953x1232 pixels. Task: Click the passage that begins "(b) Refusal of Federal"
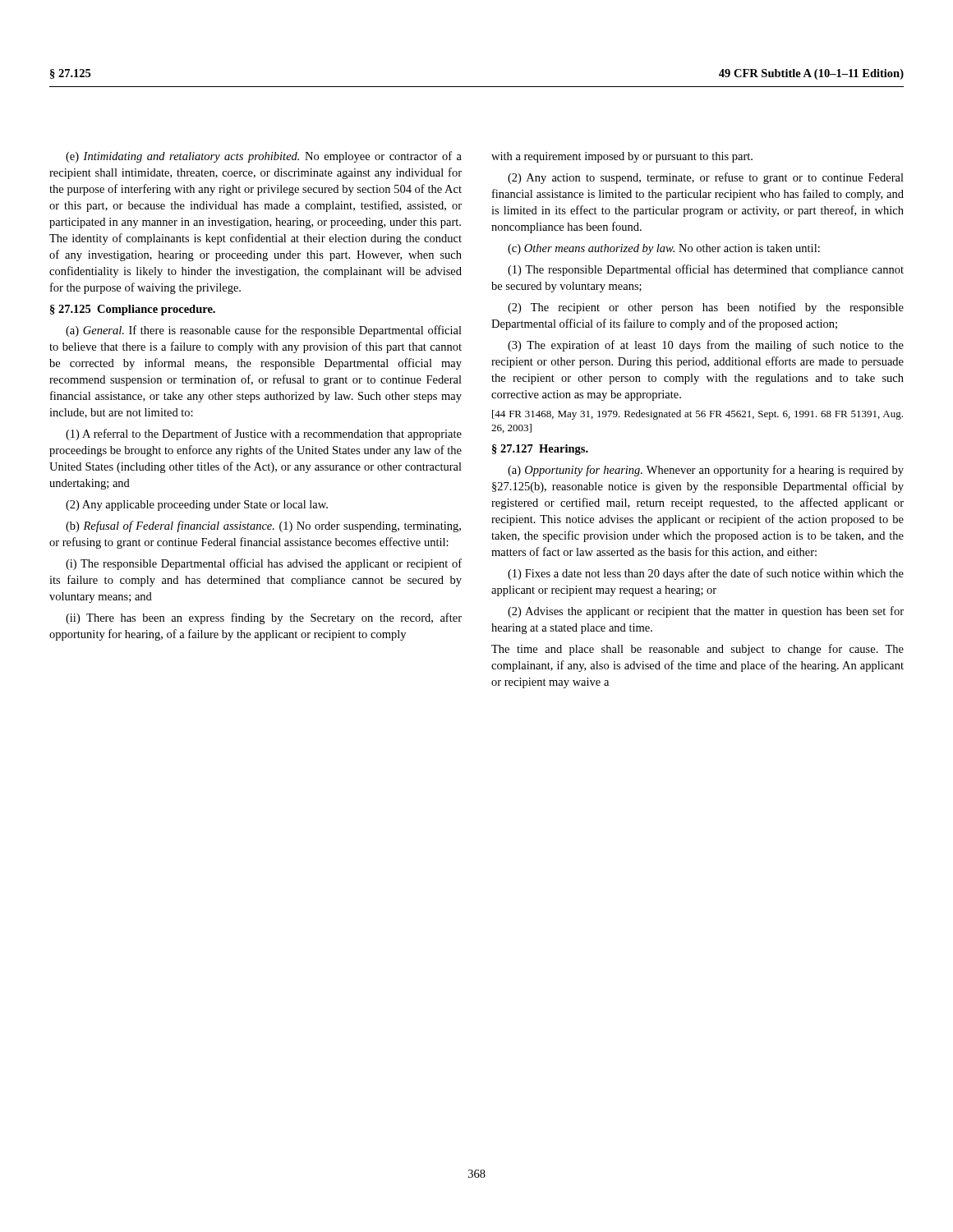tap(255, 534)
